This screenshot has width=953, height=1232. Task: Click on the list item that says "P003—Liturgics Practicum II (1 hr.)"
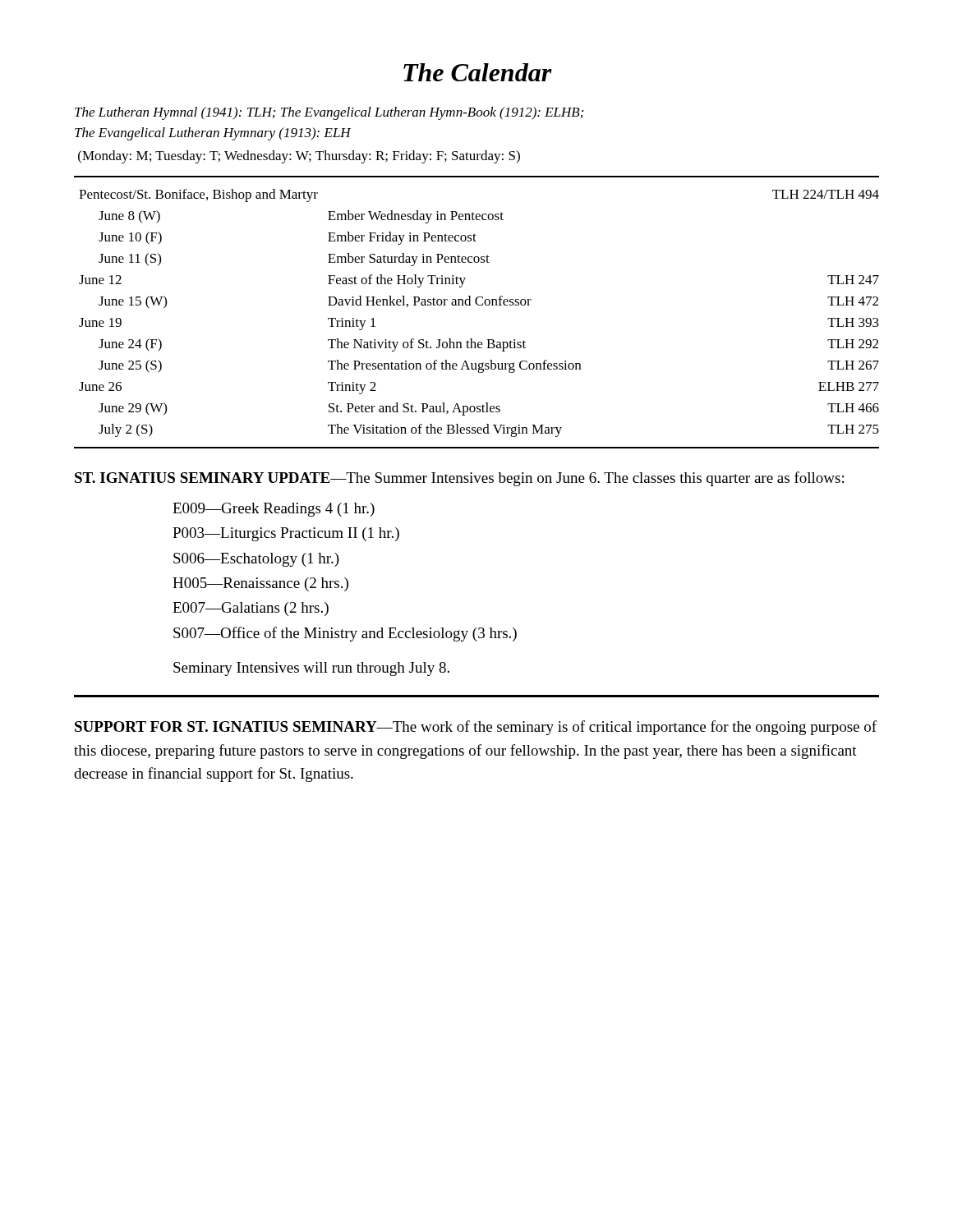pos(286,533)
